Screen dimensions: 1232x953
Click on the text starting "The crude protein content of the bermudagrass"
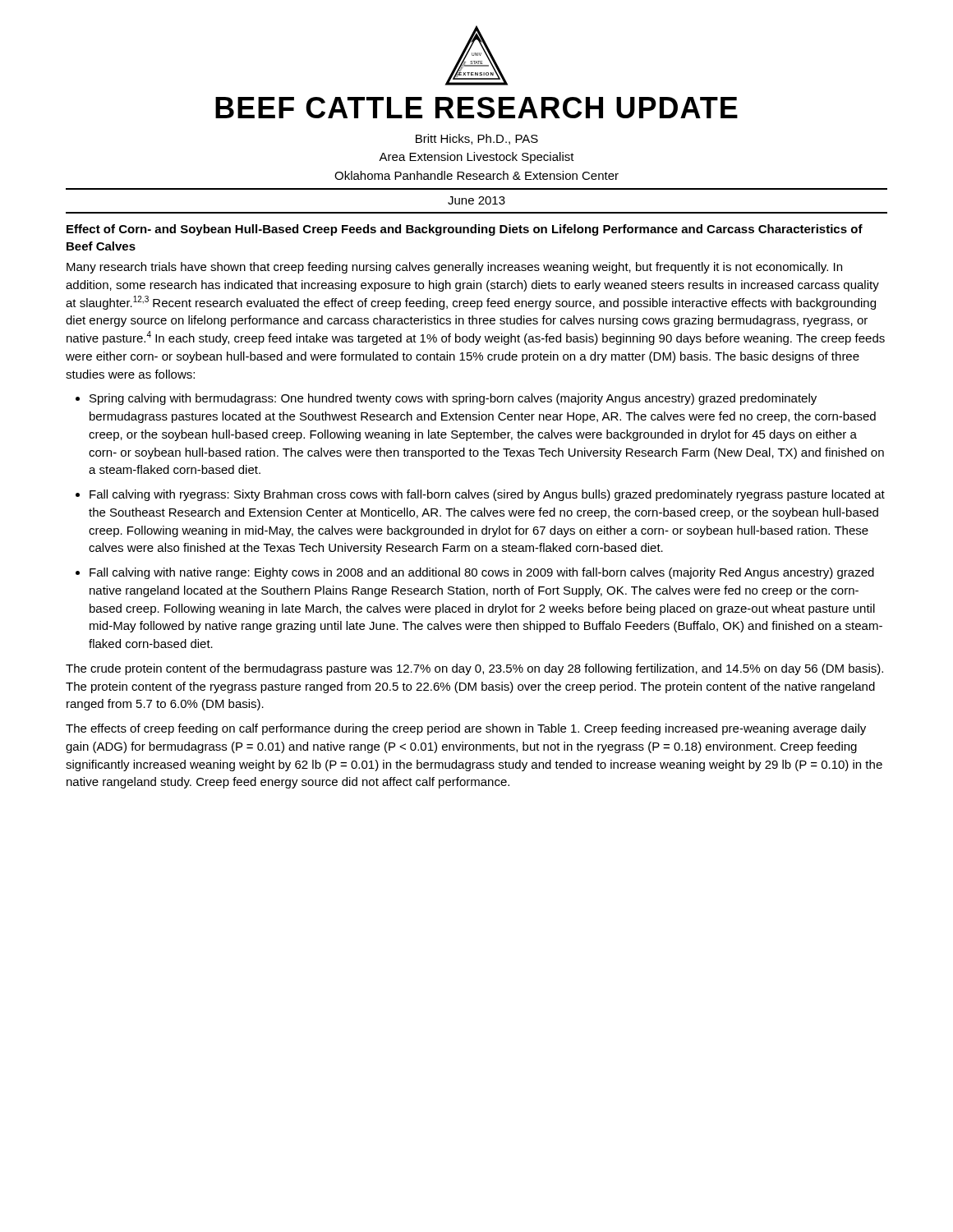click(475, 686)
